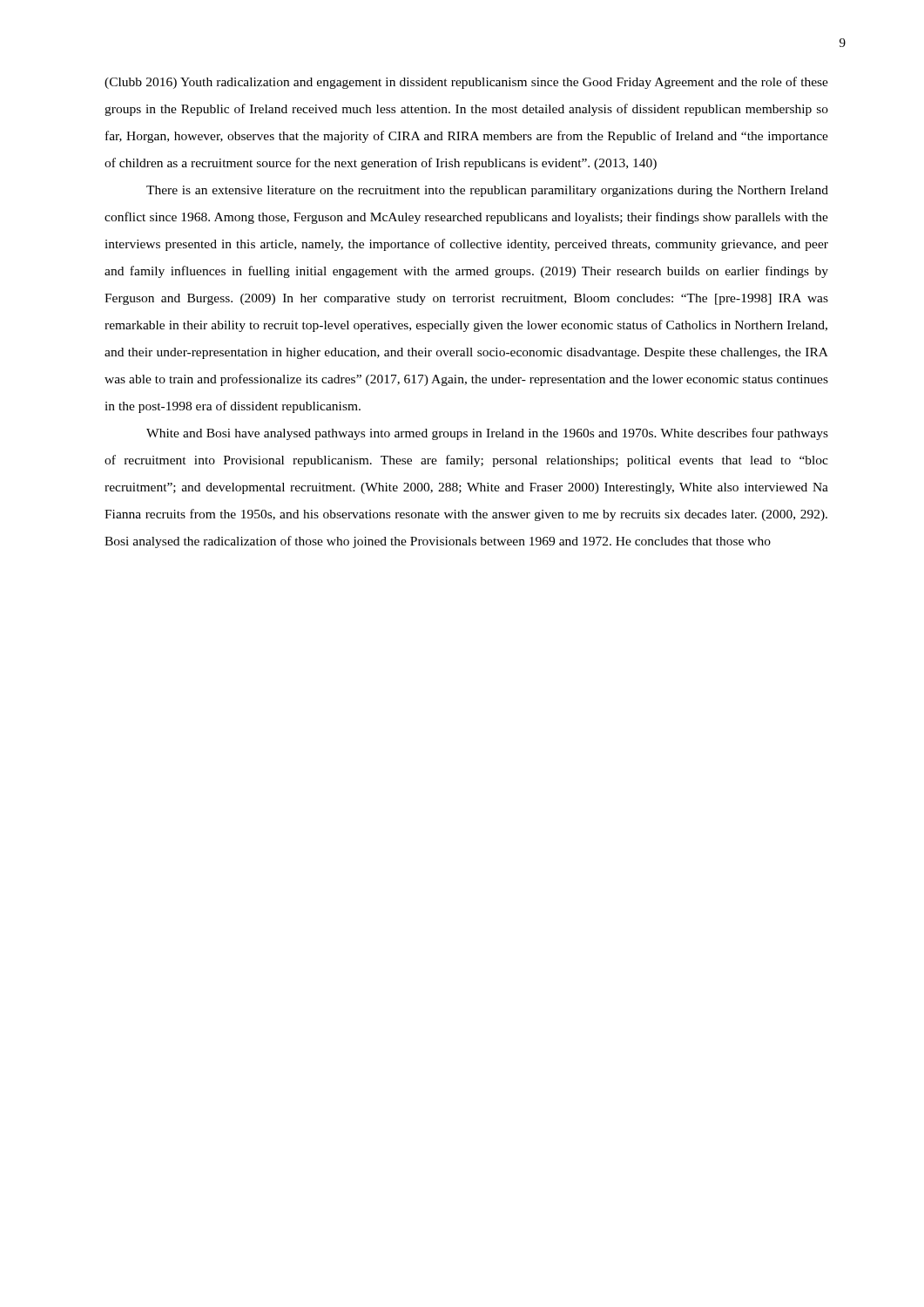
Task: Locate the text block containing "There is an extensive literature on the recruitment"
Action: tap(466, 298)
